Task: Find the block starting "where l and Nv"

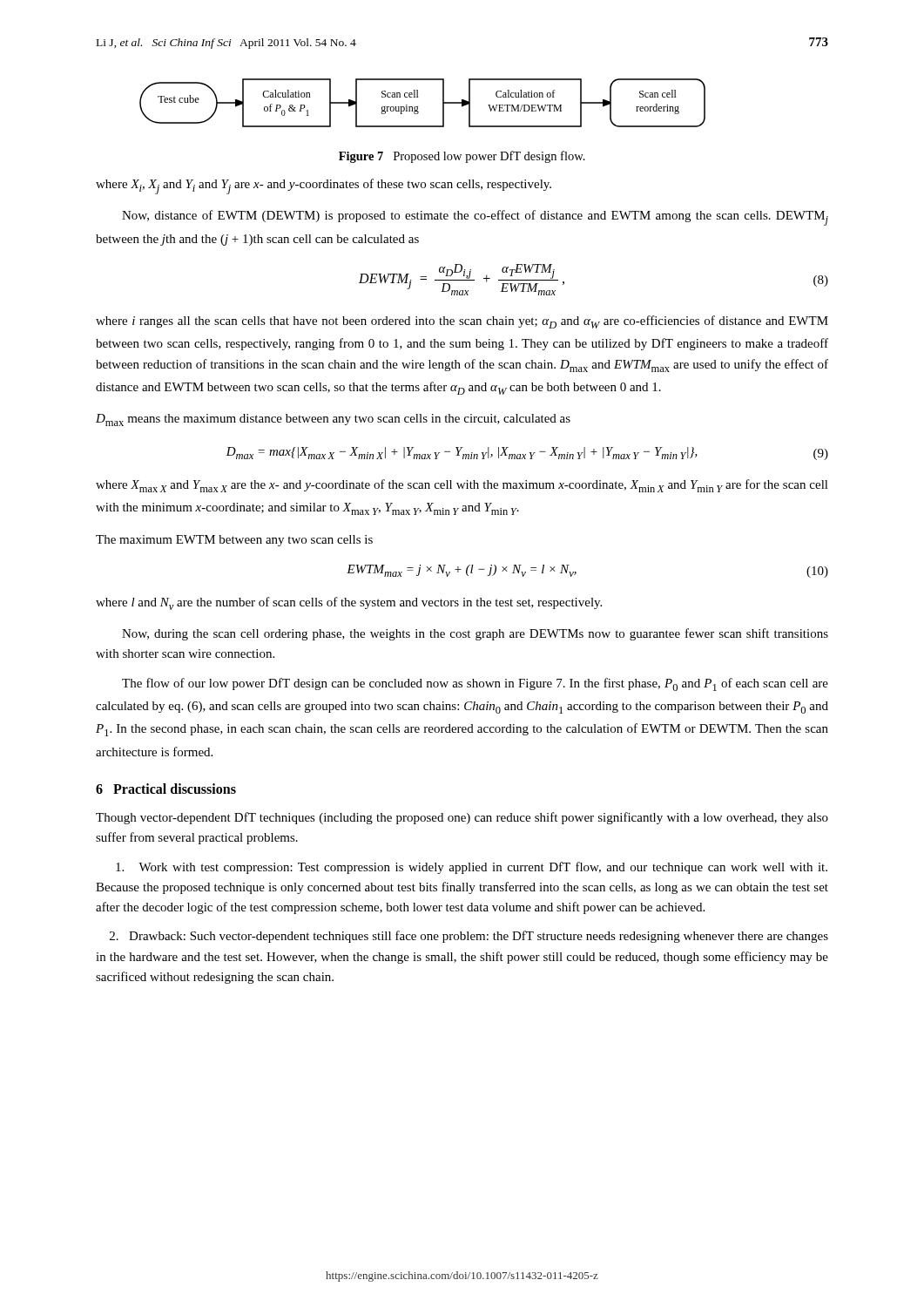Action: [x=349, y=604]
